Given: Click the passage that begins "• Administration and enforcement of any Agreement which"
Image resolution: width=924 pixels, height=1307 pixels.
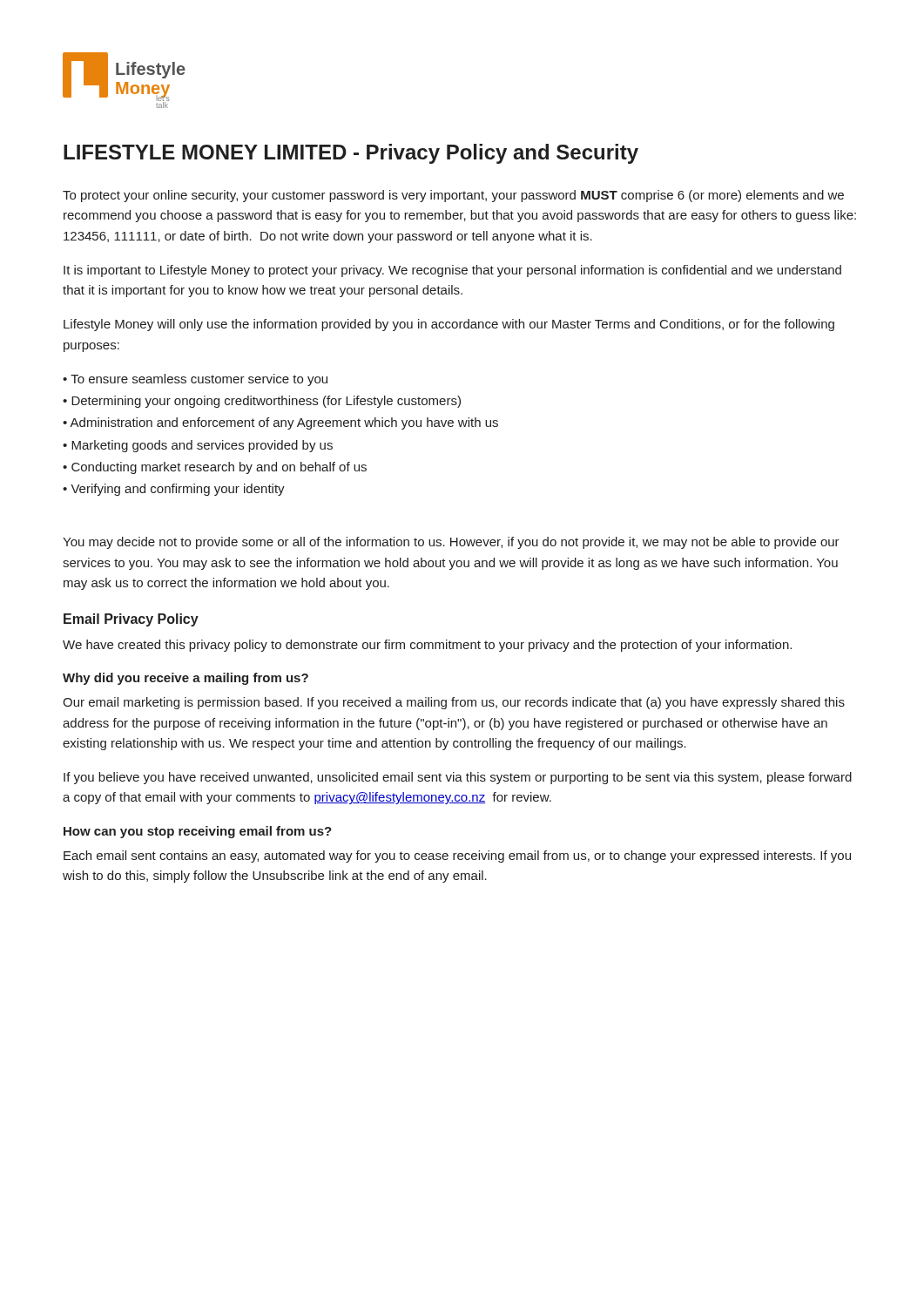Looking at the screenshot, I should coord(281,423).
